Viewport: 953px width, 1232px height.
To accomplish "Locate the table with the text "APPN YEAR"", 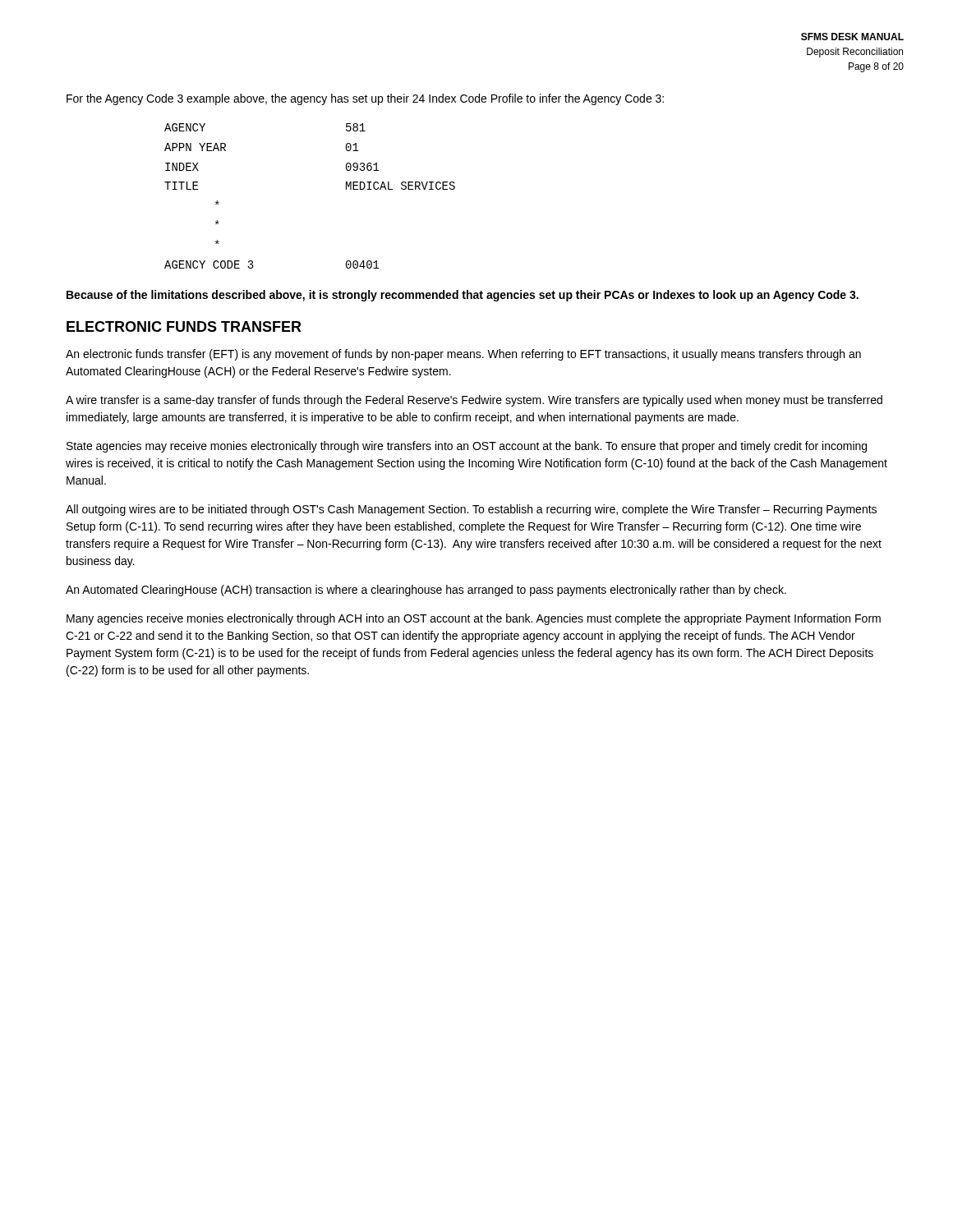I will 526,197.
